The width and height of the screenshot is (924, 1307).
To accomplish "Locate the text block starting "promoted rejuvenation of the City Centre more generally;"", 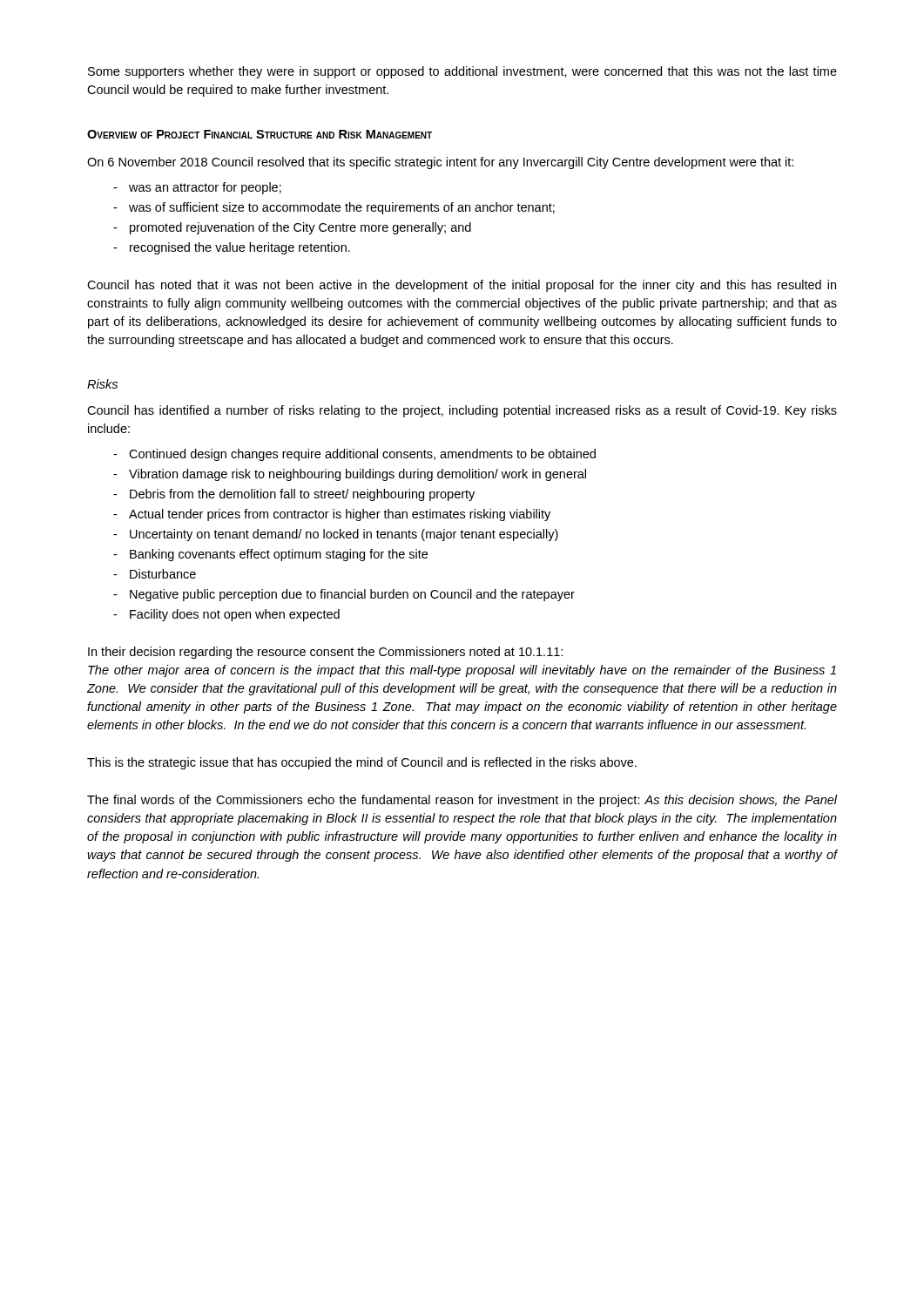I will tap(300, 227).
